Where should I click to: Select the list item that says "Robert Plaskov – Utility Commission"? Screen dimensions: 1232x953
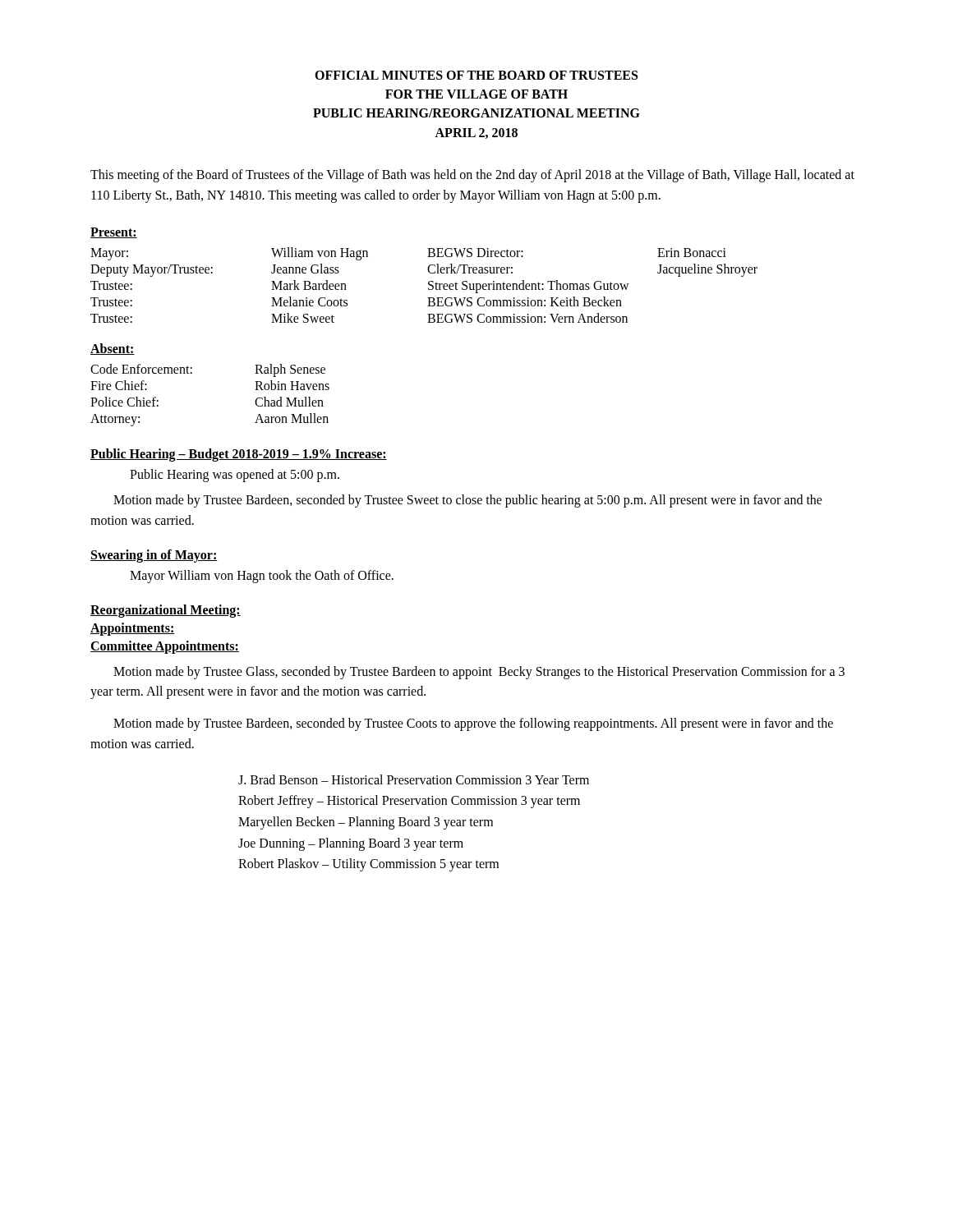369,864
